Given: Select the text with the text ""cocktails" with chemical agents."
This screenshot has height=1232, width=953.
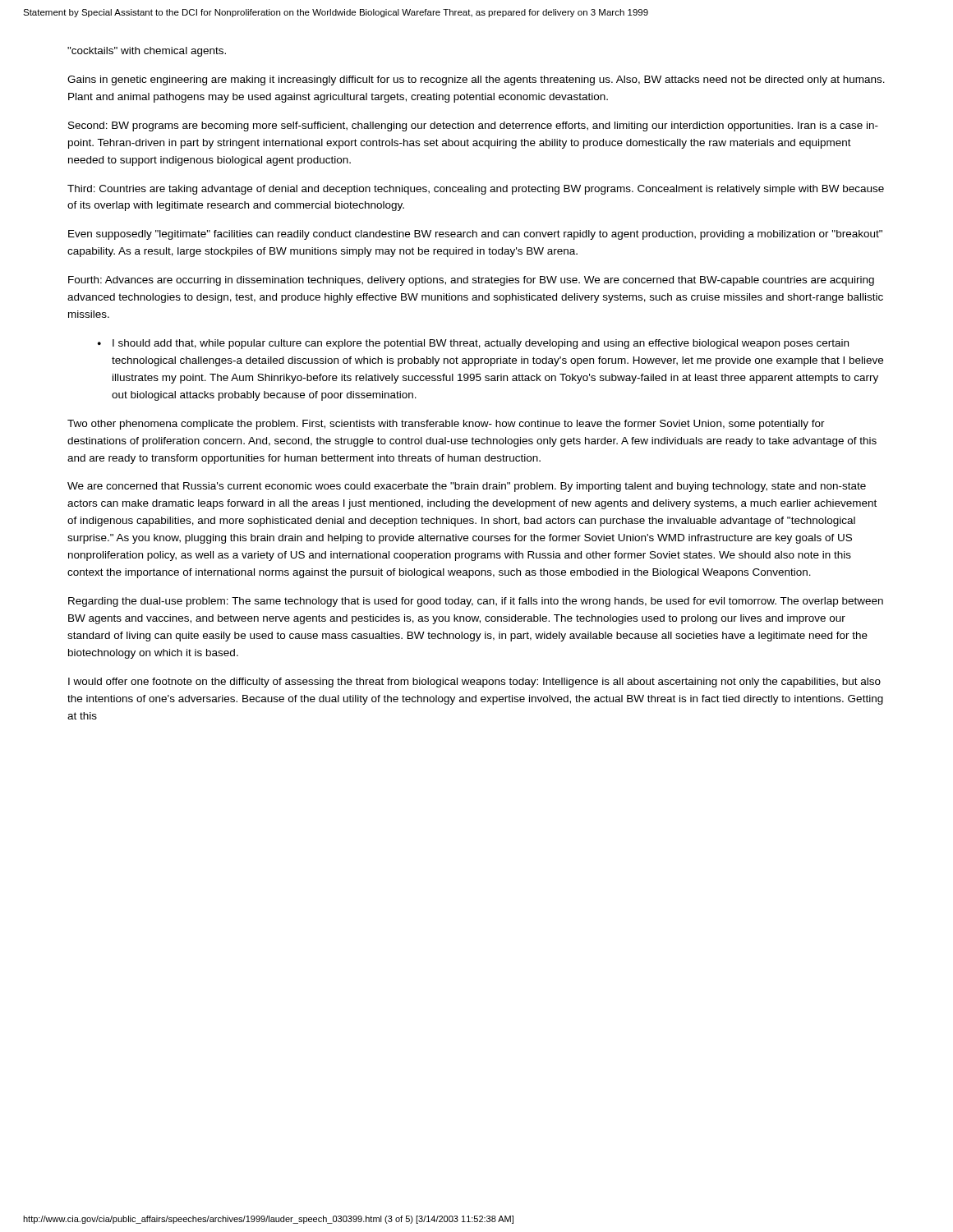Looking at the screenshot, I should 147,51.
